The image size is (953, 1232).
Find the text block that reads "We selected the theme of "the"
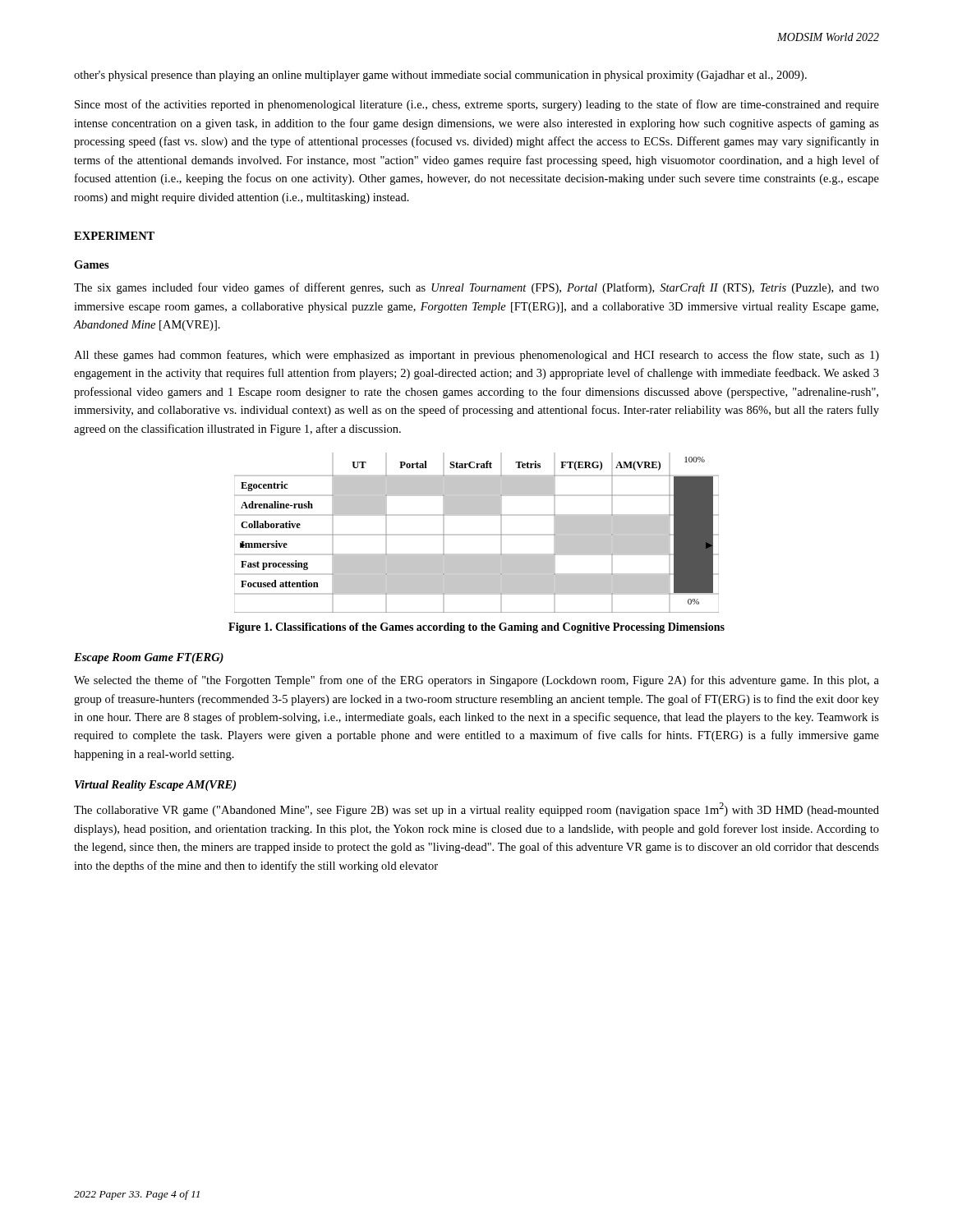click(x=476, y=717)
